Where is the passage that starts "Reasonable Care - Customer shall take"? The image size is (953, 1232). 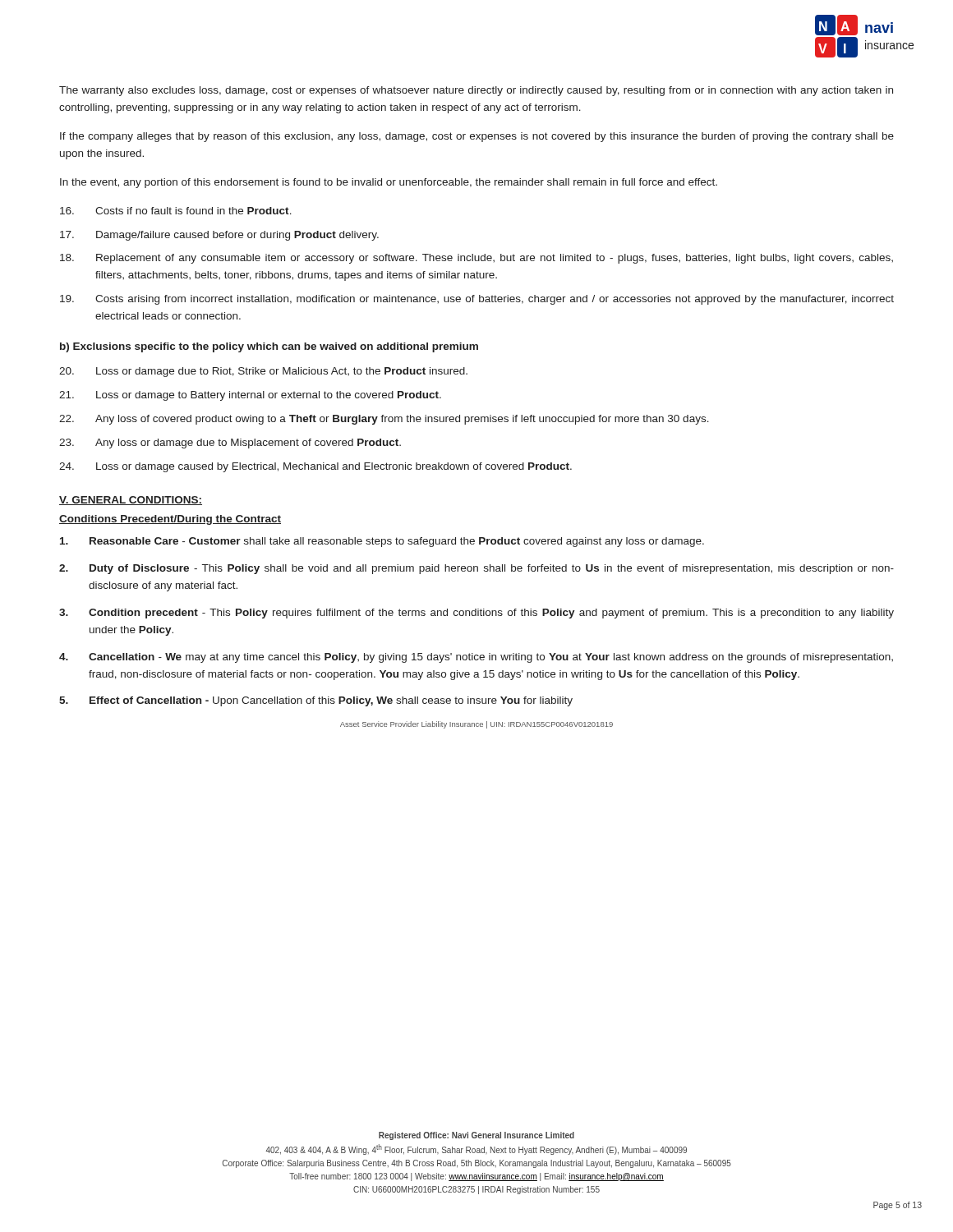476,542
